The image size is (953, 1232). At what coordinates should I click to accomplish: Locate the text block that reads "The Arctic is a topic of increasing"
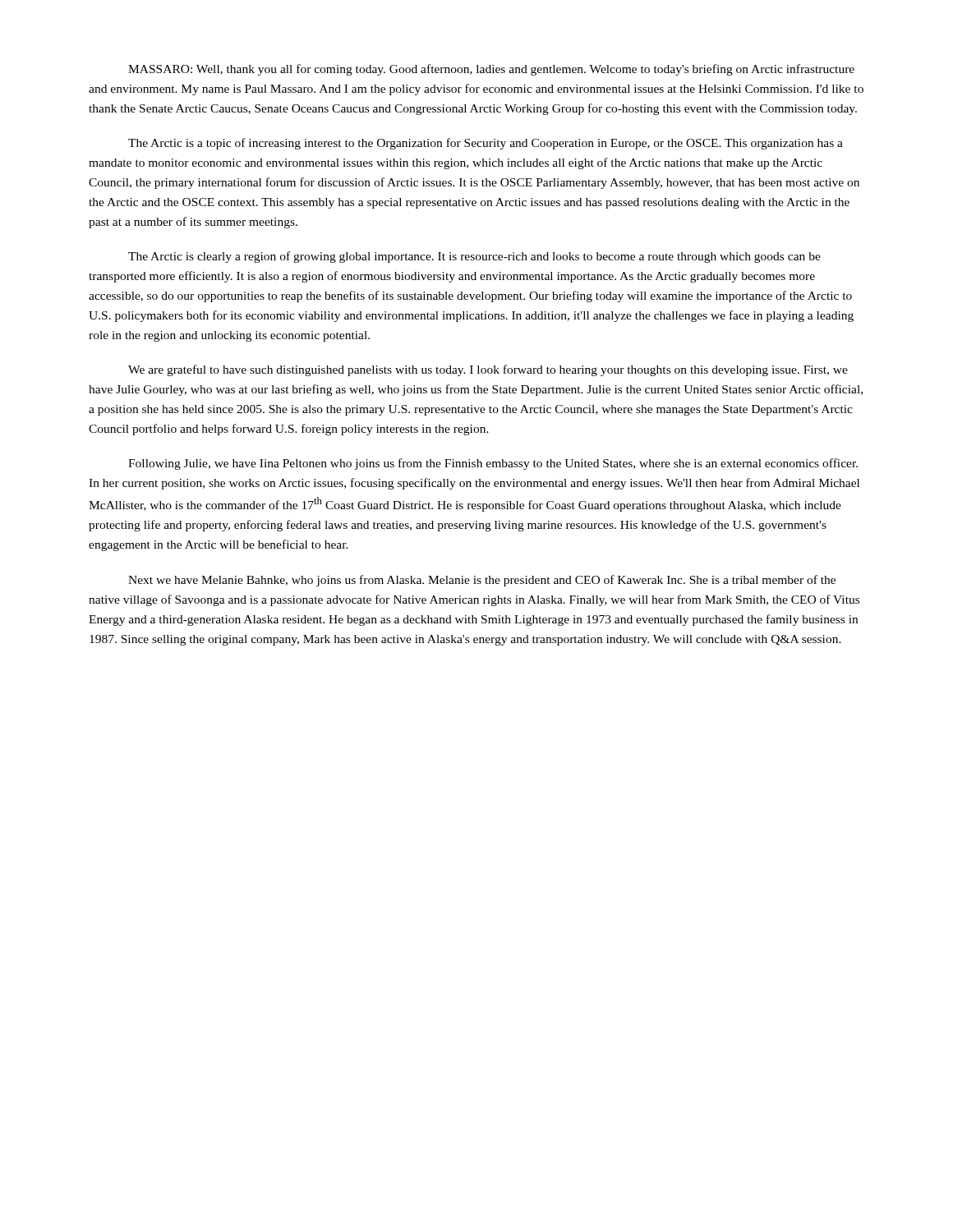[x=474, y=182]
